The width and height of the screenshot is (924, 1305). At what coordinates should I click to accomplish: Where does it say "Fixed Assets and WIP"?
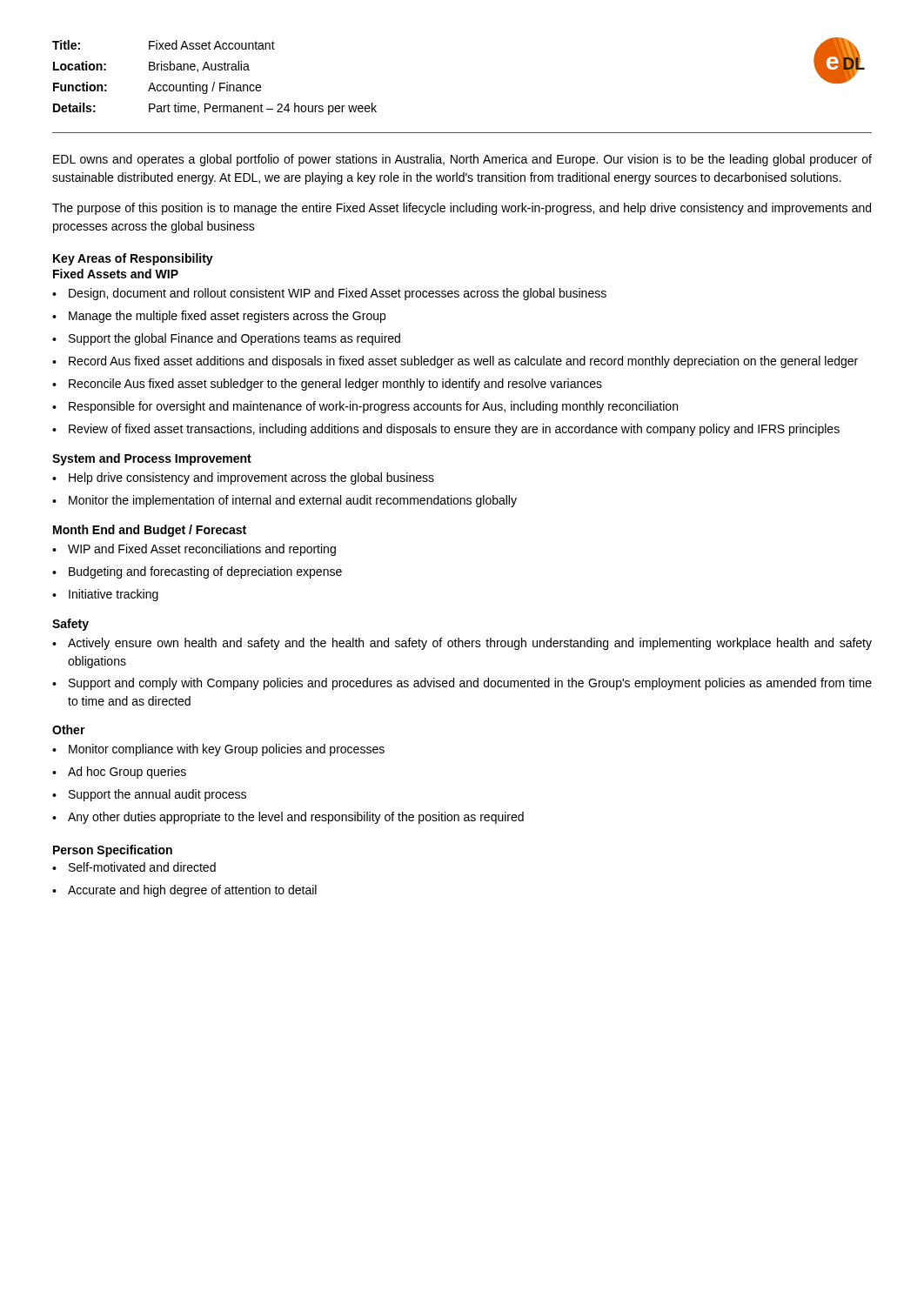pyautogui.click(x=115, y=274)
